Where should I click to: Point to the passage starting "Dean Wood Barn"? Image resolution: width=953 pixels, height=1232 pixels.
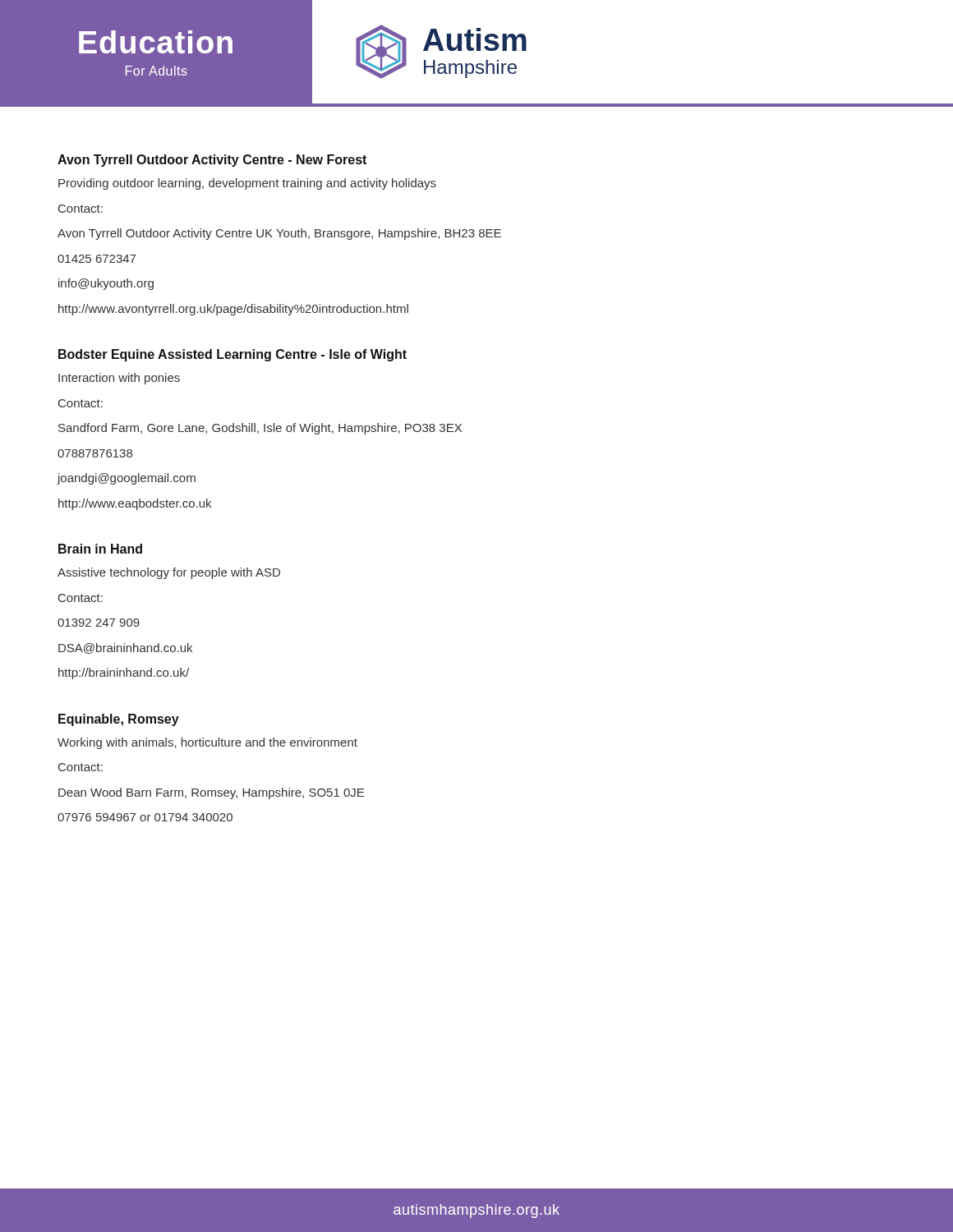(x=211, y=792)
